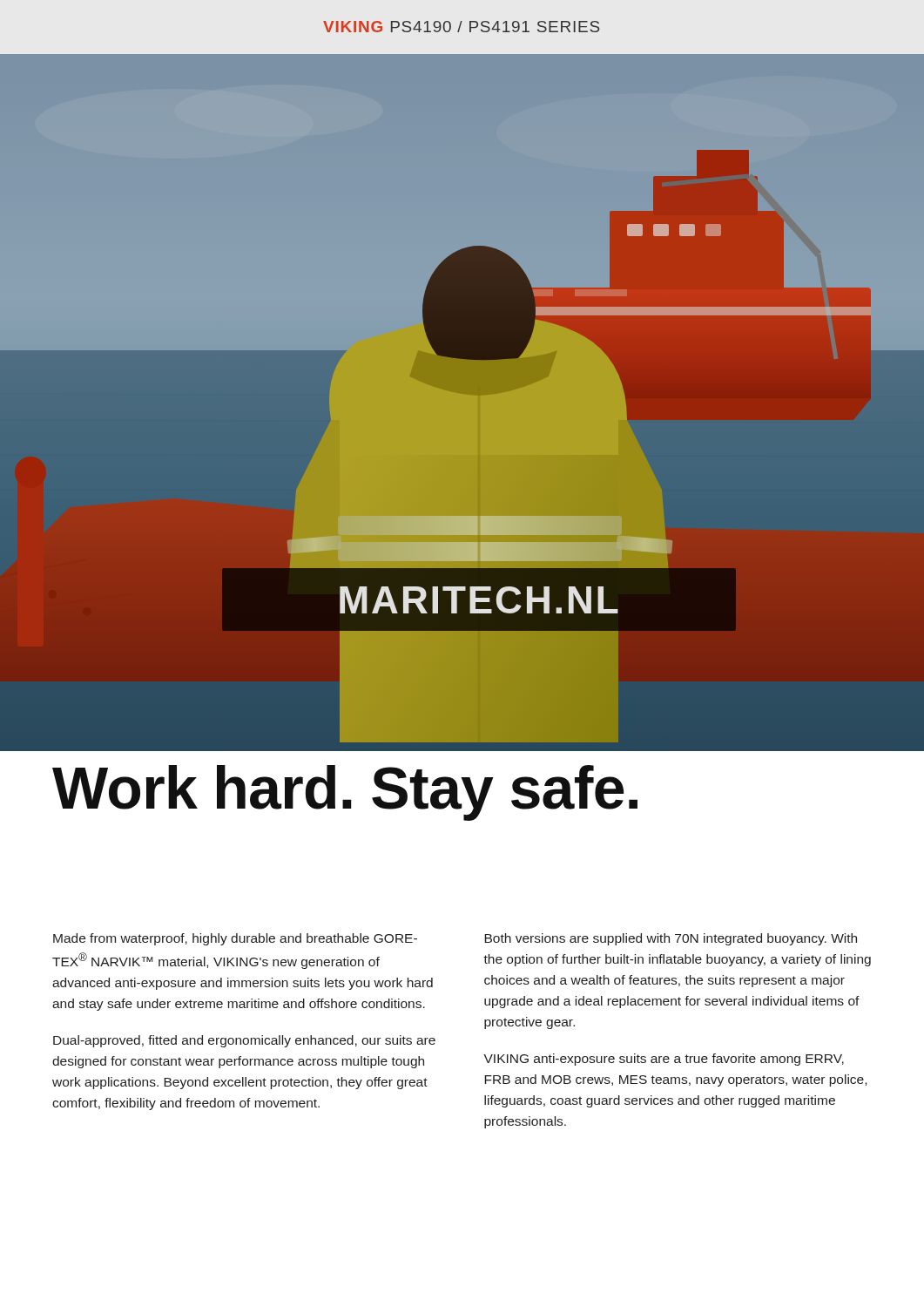This screenshot has width=924, height=1307.
Task: Locate the title with the text "Work hard. Stay"
Action: tap(347, 788)
